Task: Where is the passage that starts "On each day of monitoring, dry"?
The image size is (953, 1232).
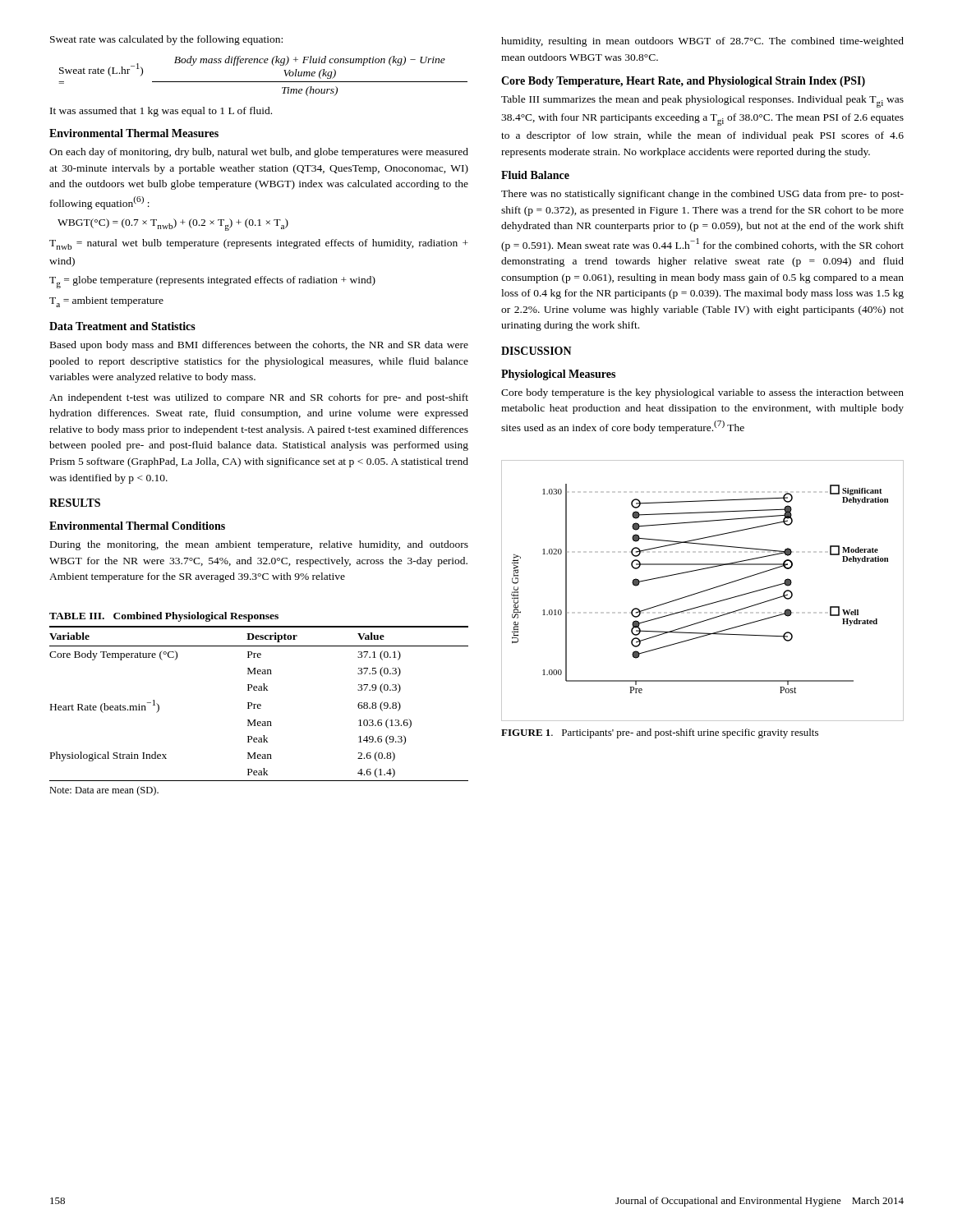Action: point(259,177)
